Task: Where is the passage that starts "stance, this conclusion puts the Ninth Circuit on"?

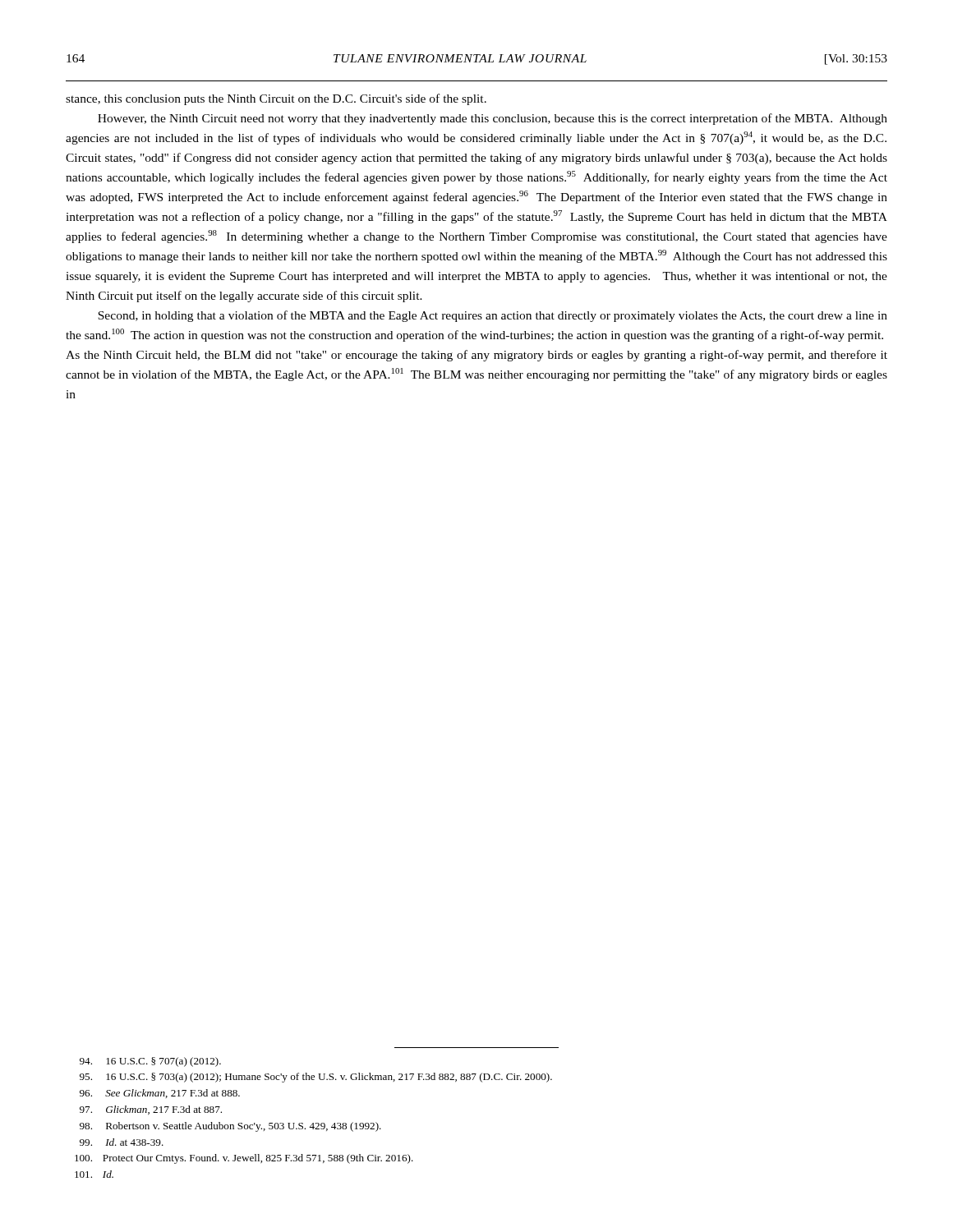Action: pos(476,247)
